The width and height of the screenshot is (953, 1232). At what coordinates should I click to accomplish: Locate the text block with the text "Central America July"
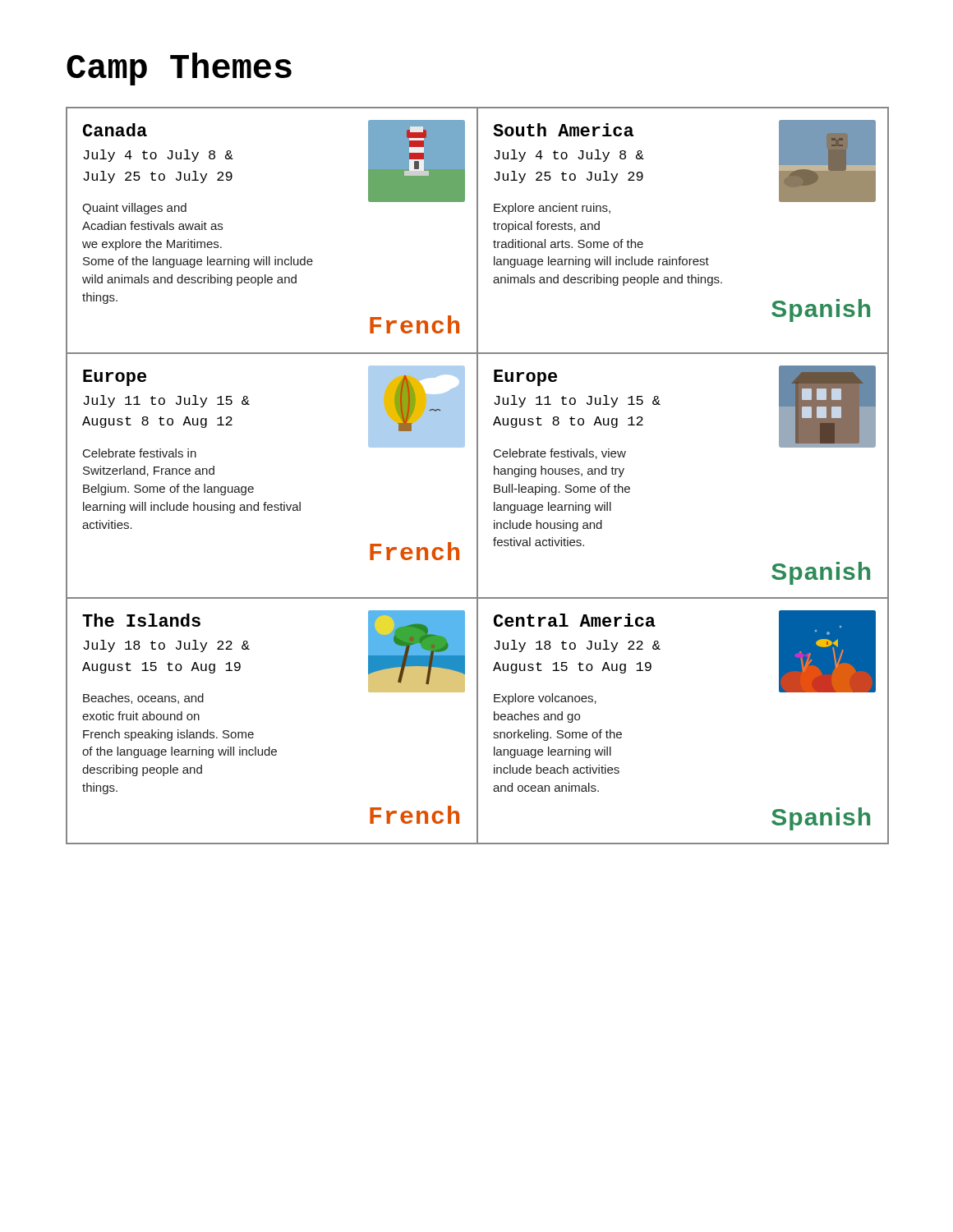(x=589, y=664)
